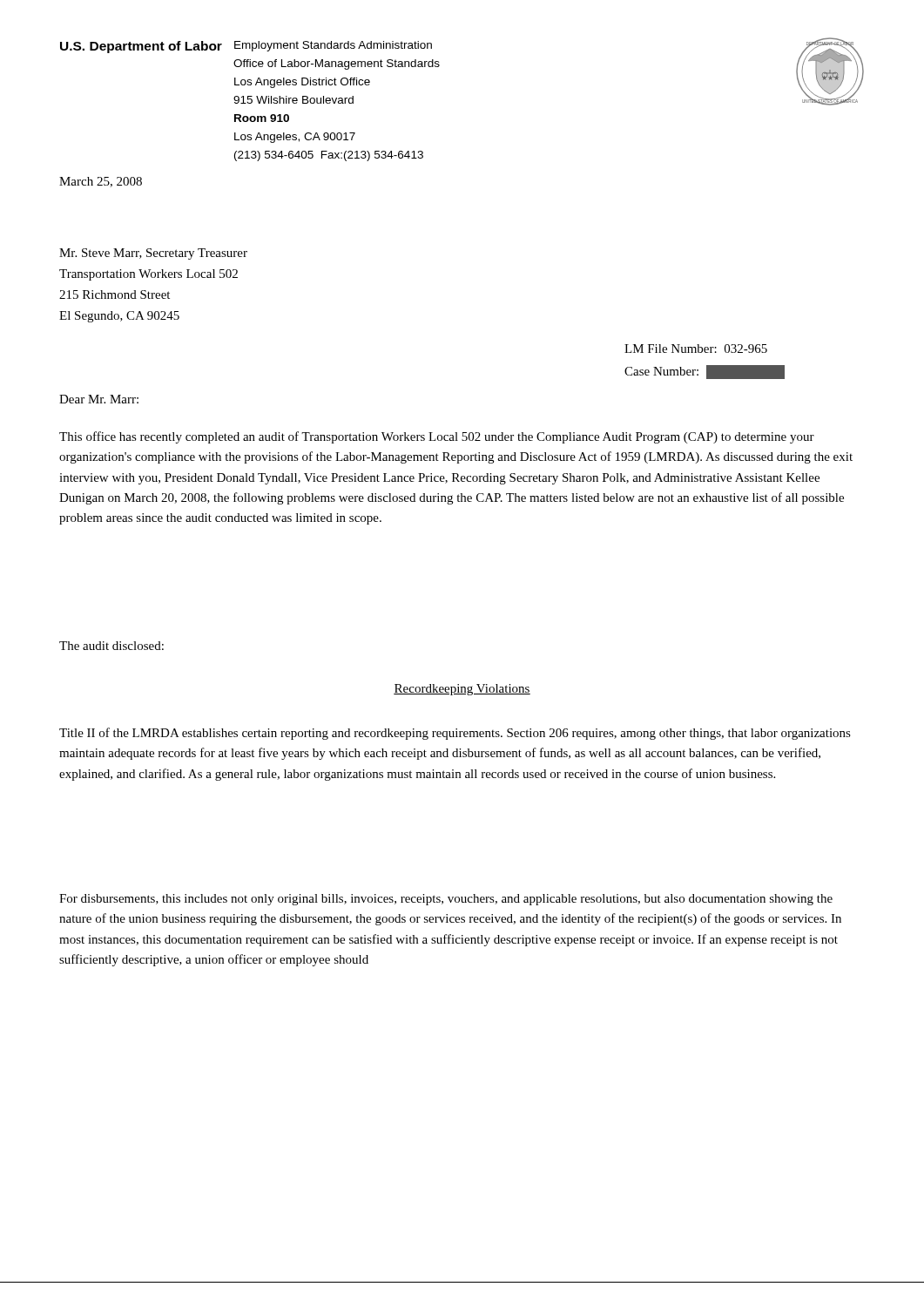
Task: Find the text block containing "Title II of the LMRDA establishes certain reporting"
Action: click(455, 753)
